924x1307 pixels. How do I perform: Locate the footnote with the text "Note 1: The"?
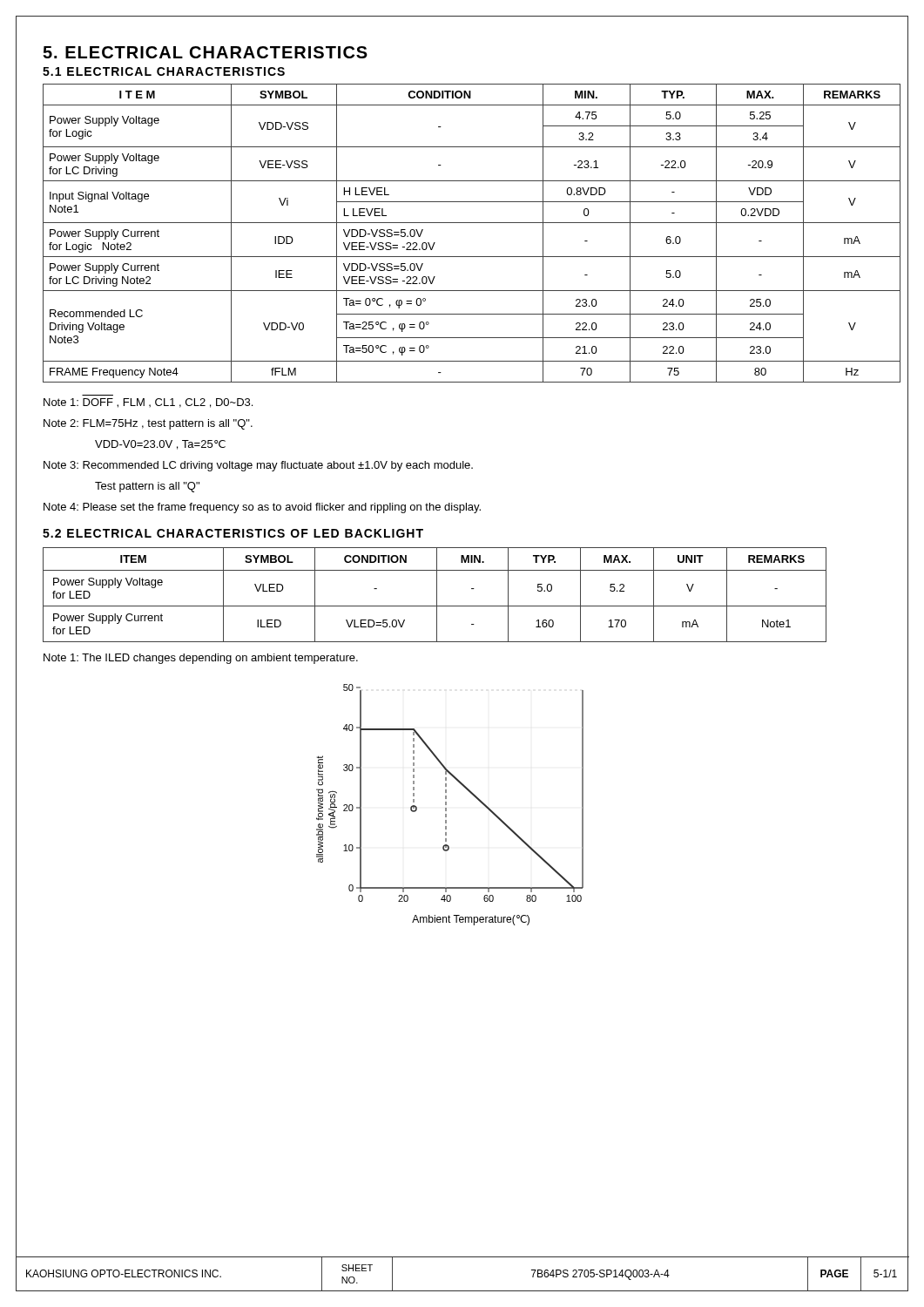[201, 657]
